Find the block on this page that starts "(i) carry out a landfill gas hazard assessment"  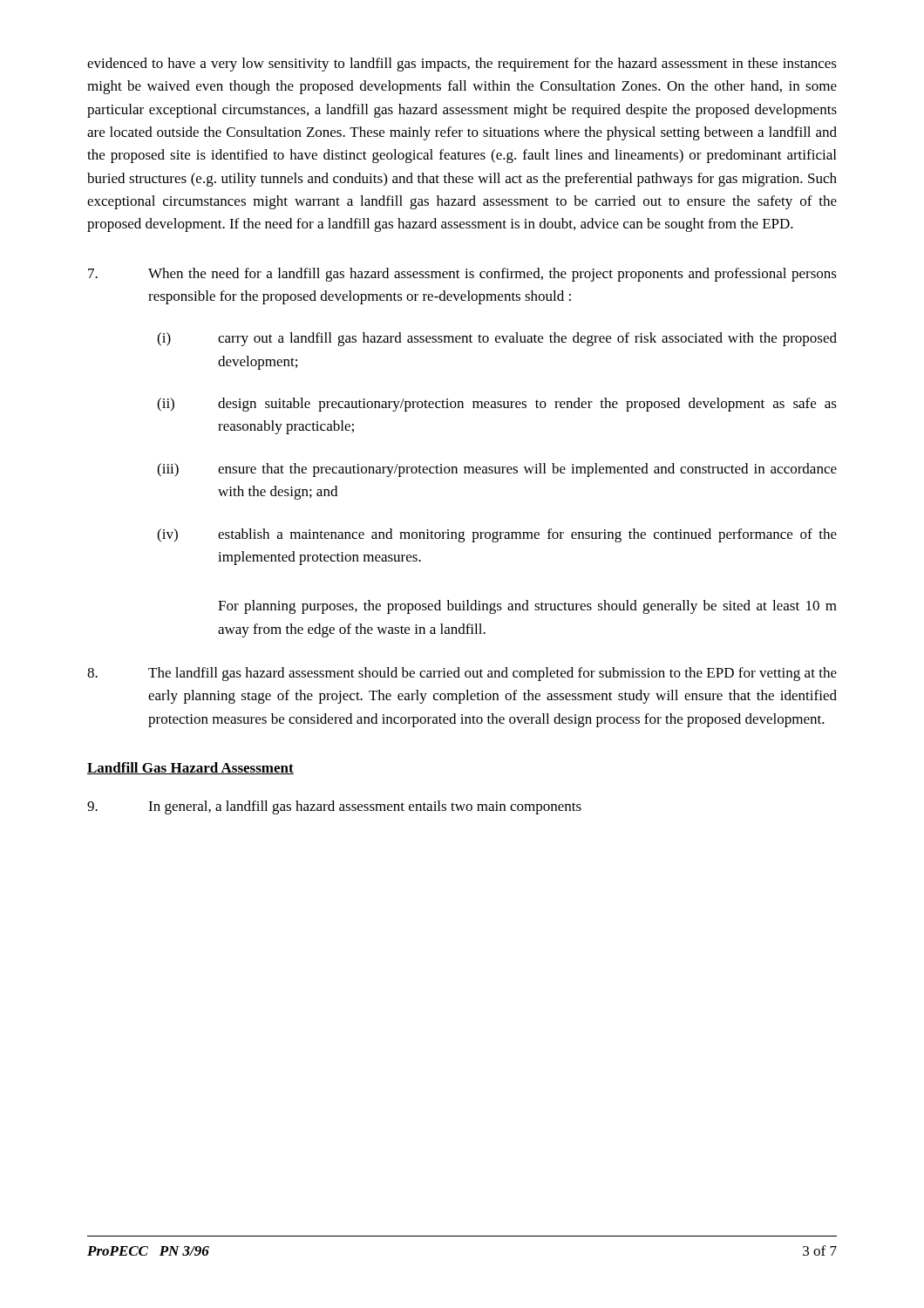[497, 350]
